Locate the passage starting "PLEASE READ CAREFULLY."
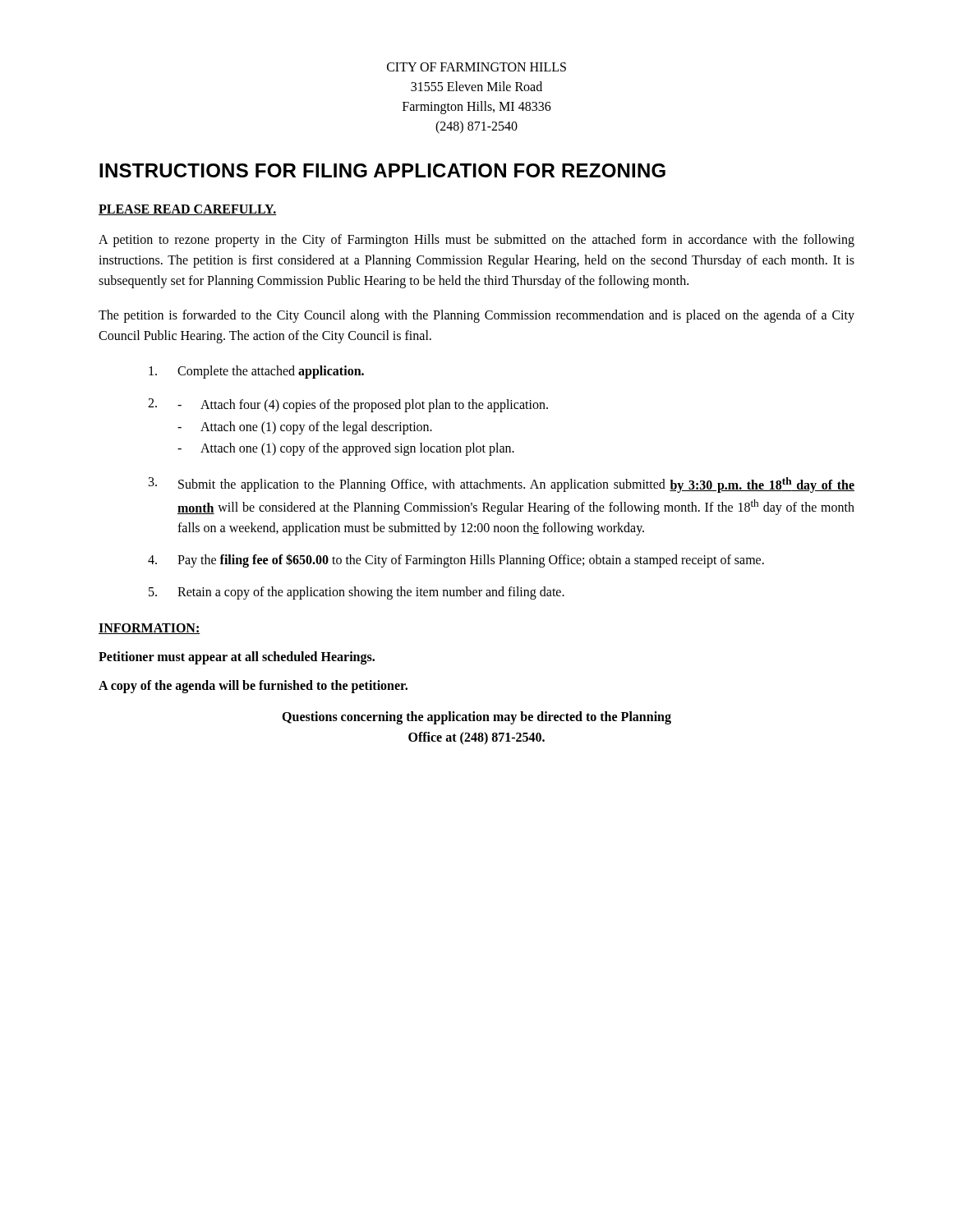Image resolution: width=953 pixels, height=1232 pixels. [x=187, y=209]
